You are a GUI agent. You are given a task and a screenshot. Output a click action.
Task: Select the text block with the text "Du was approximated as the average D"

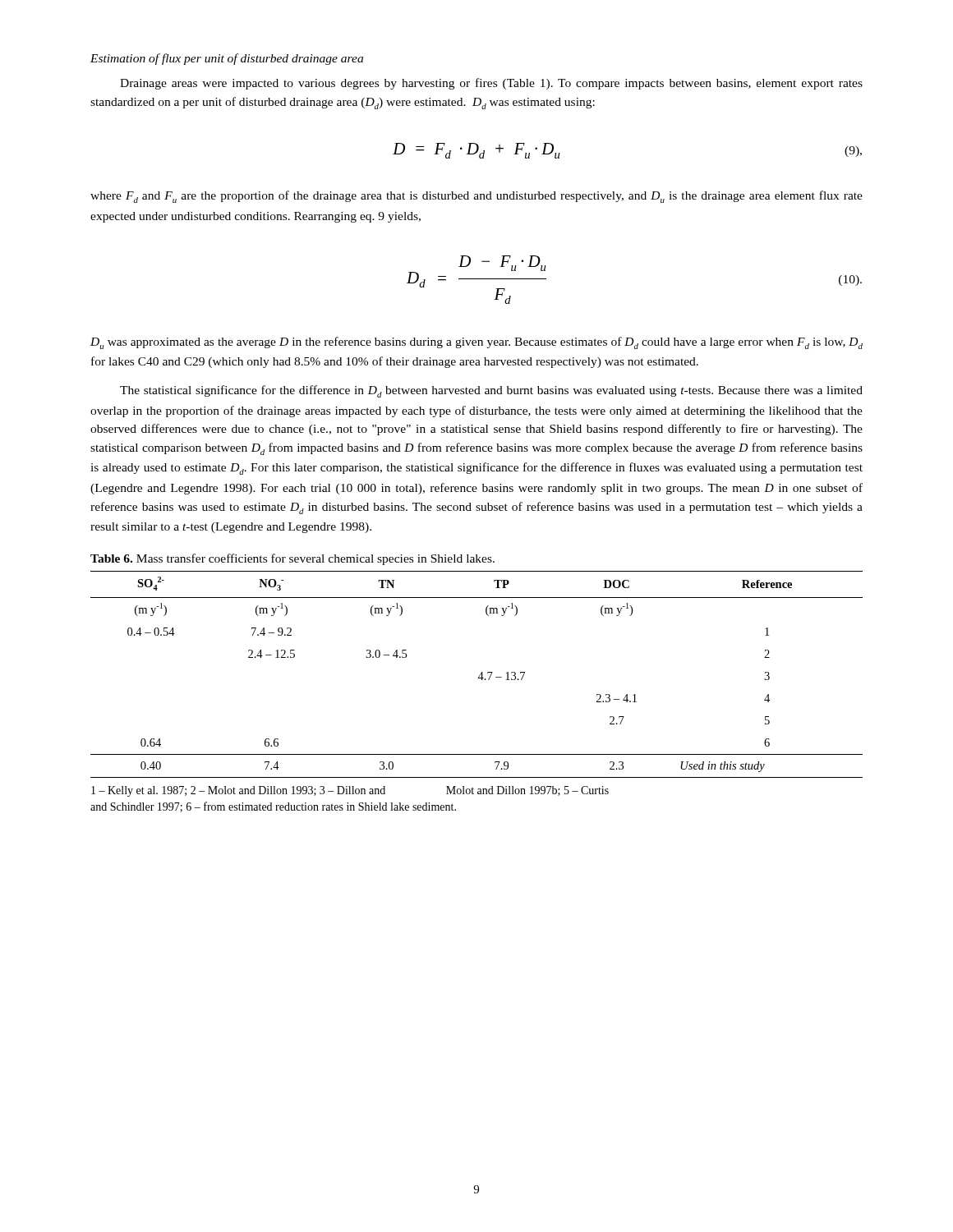[476, 351]
